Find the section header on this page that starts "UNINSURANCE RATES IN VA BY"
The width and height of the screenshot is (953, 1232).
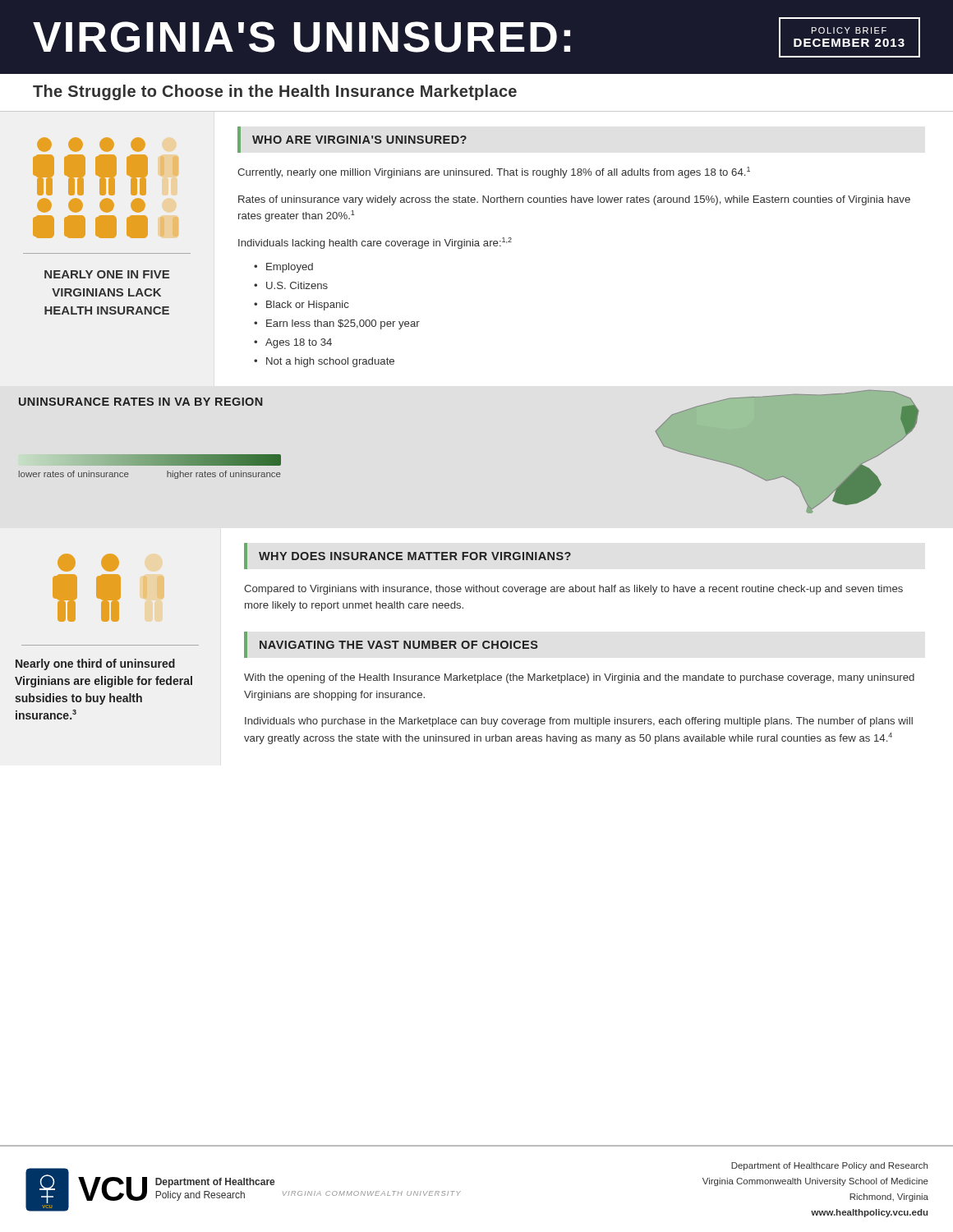(141, 401)
